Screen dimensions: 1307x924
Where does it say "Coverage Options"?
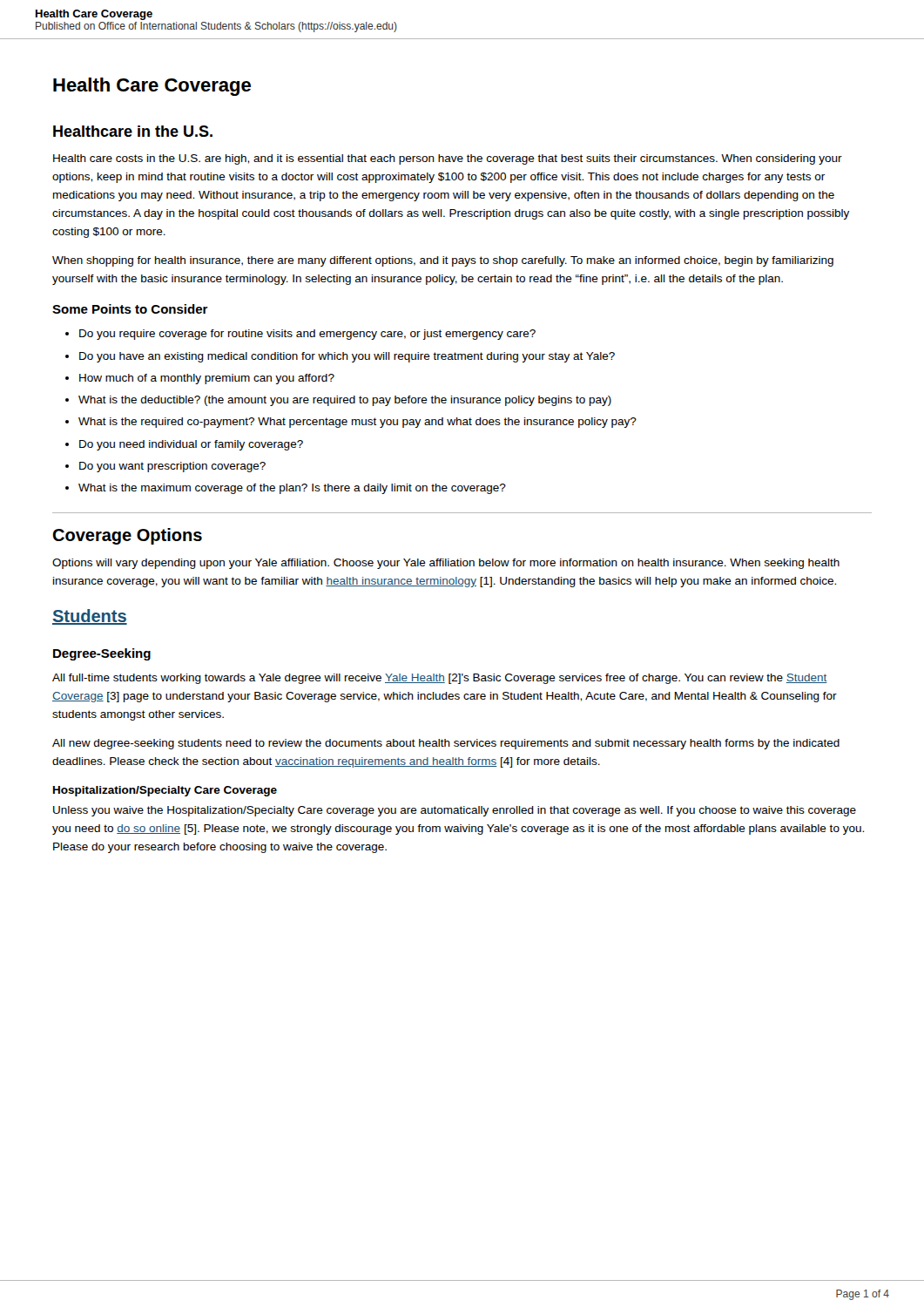coord(127,536)
